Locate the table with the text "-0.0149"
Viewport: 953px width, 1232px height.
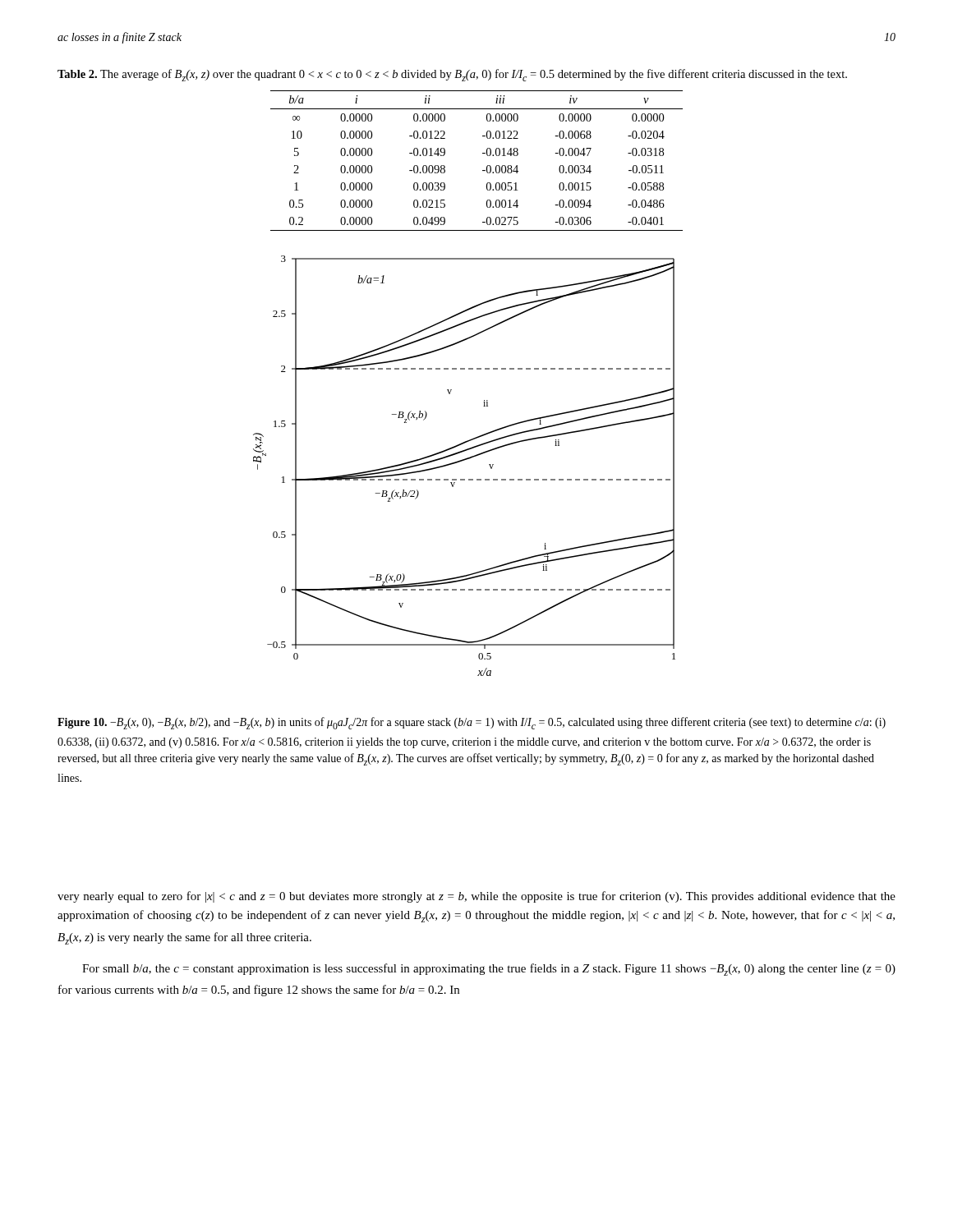pos(476,160)
